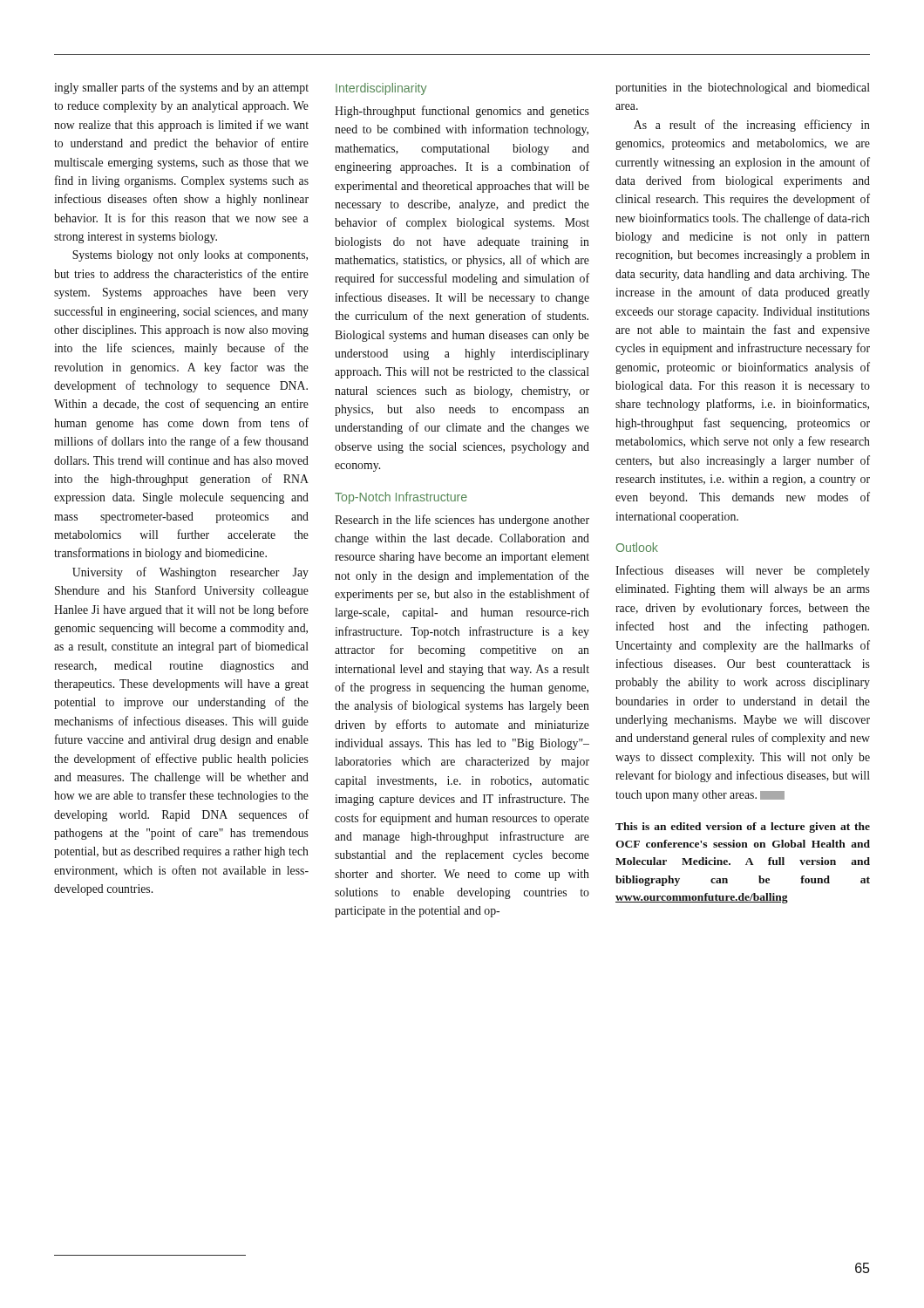The width and height of the screenshot is (924, 1308).
Task: Point to the text starting "Top-Notch Infrastructure"
Action: (x=401, y=497)
